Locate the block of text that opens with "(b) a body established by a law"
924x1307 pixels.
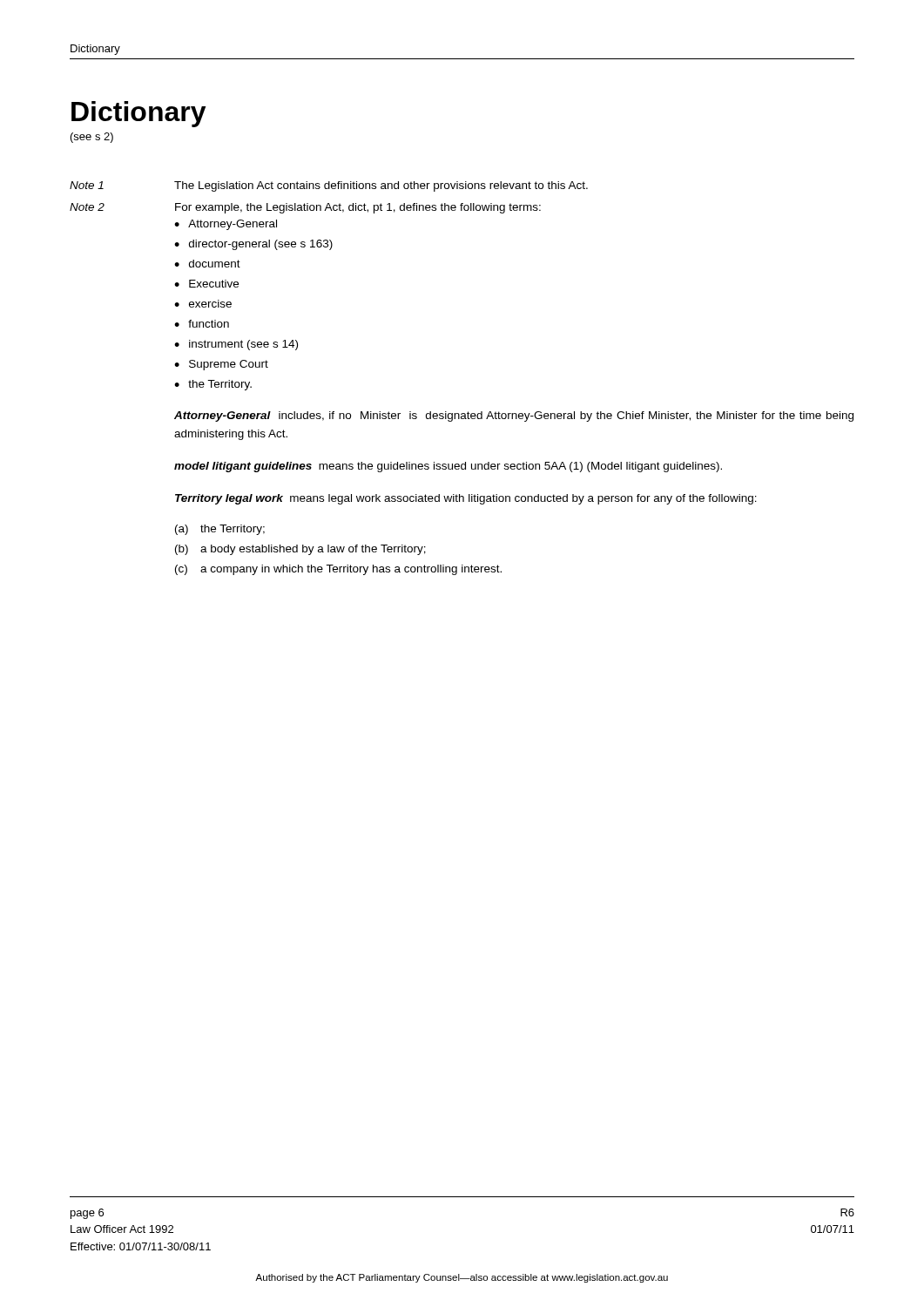point(300,550)
